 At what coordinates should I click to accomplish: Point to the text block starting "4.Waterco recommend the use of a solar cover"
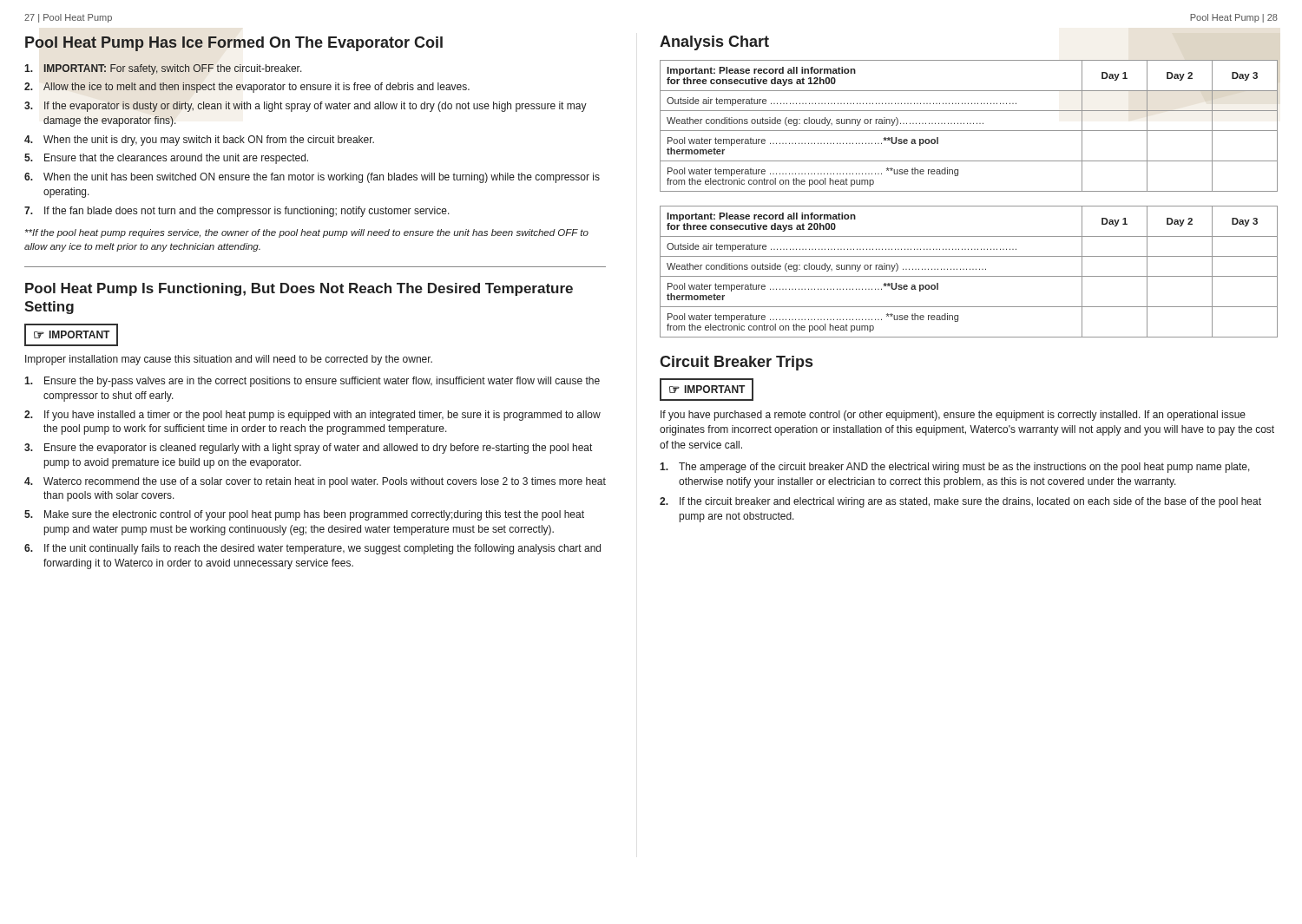click(315, 489)
